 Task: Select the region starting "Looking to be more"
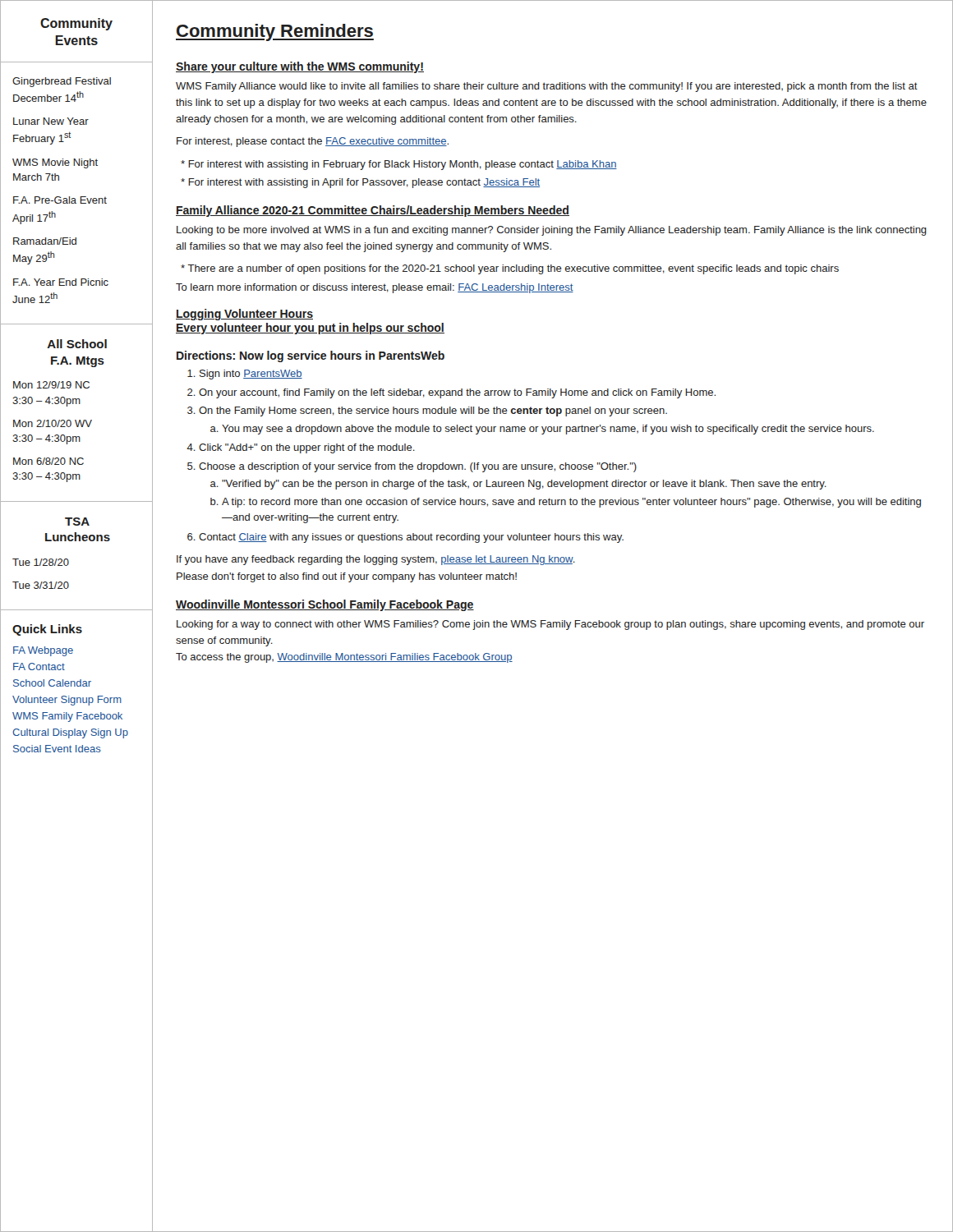pyautogui.click(x=551, y=237)
